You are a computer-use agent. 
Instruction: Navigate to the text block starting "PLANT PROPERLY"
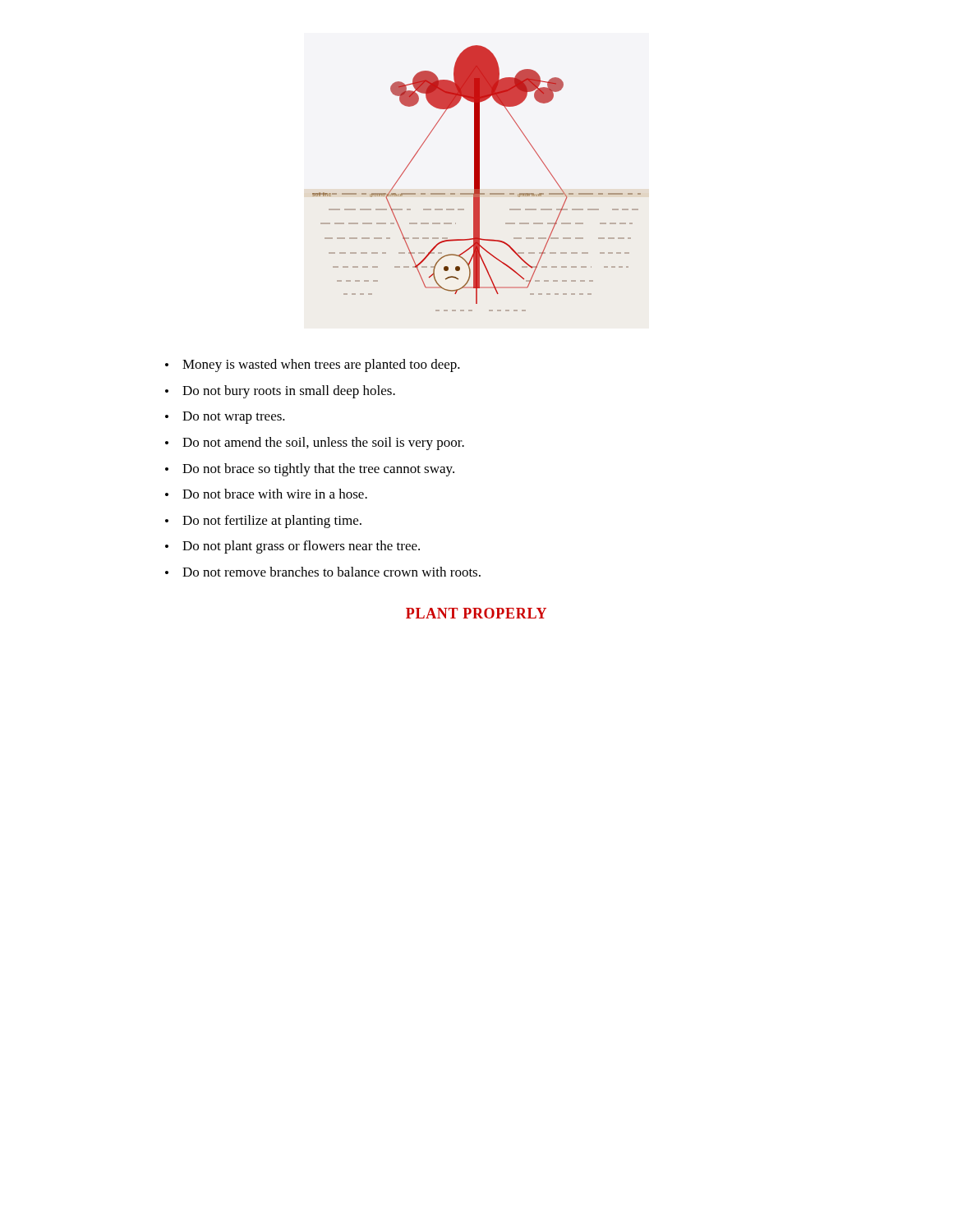click(476, 613)
